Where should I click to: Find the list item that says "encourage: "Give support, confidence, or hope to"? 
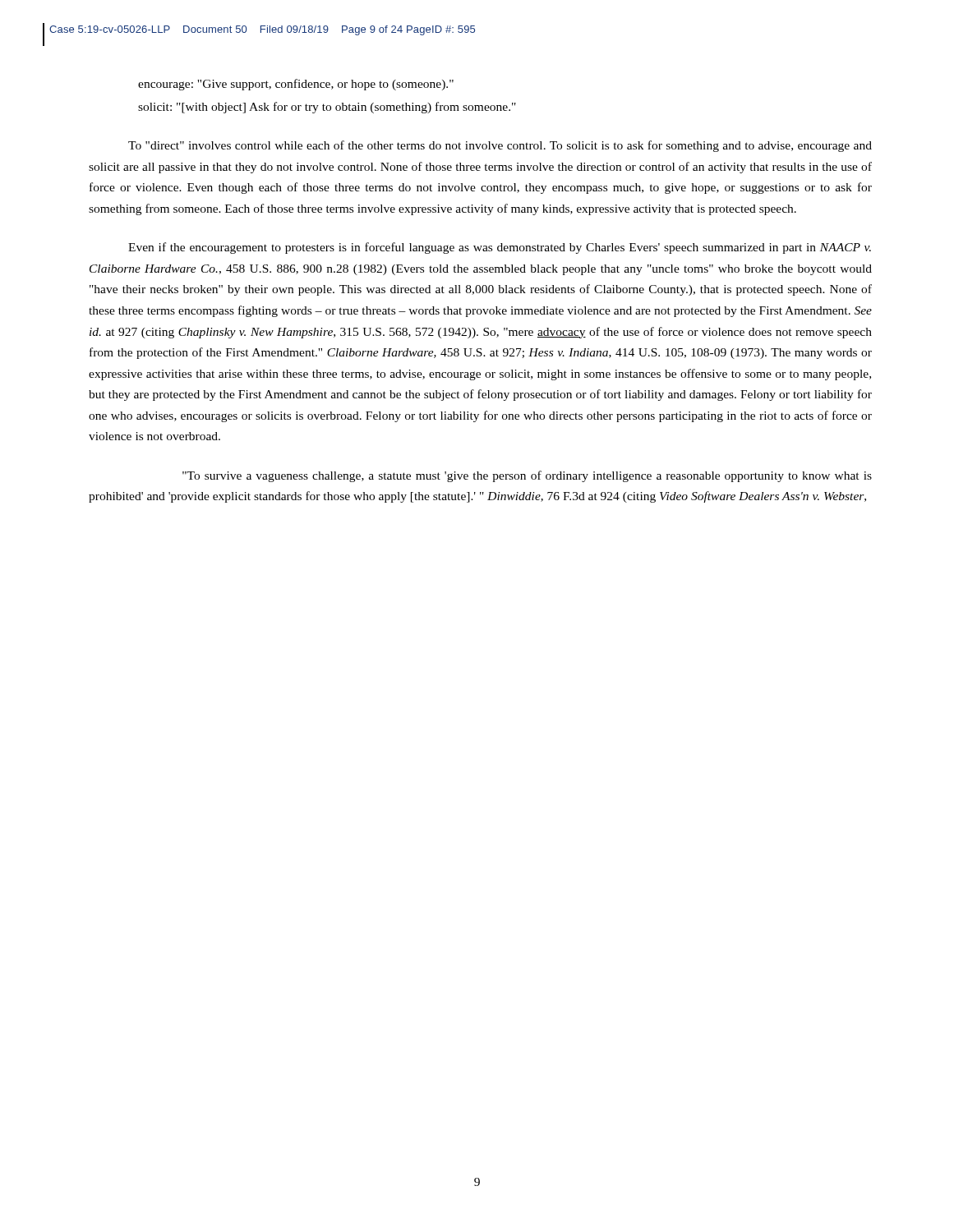296,83
